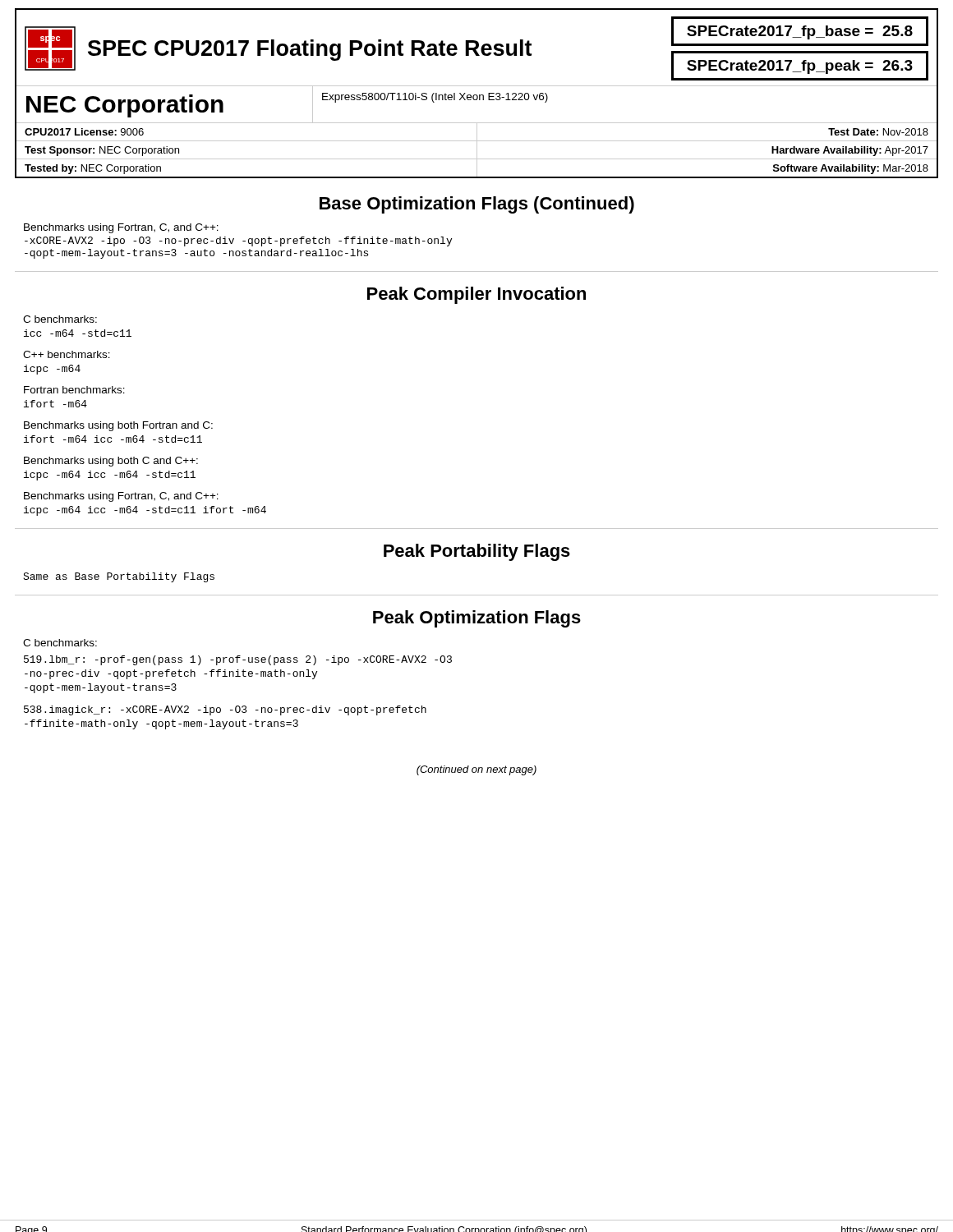This screenshot has width=953, height=1232.
Task: Point to "Peak Optimization Flags"
Action: click(x=476, y=617)
